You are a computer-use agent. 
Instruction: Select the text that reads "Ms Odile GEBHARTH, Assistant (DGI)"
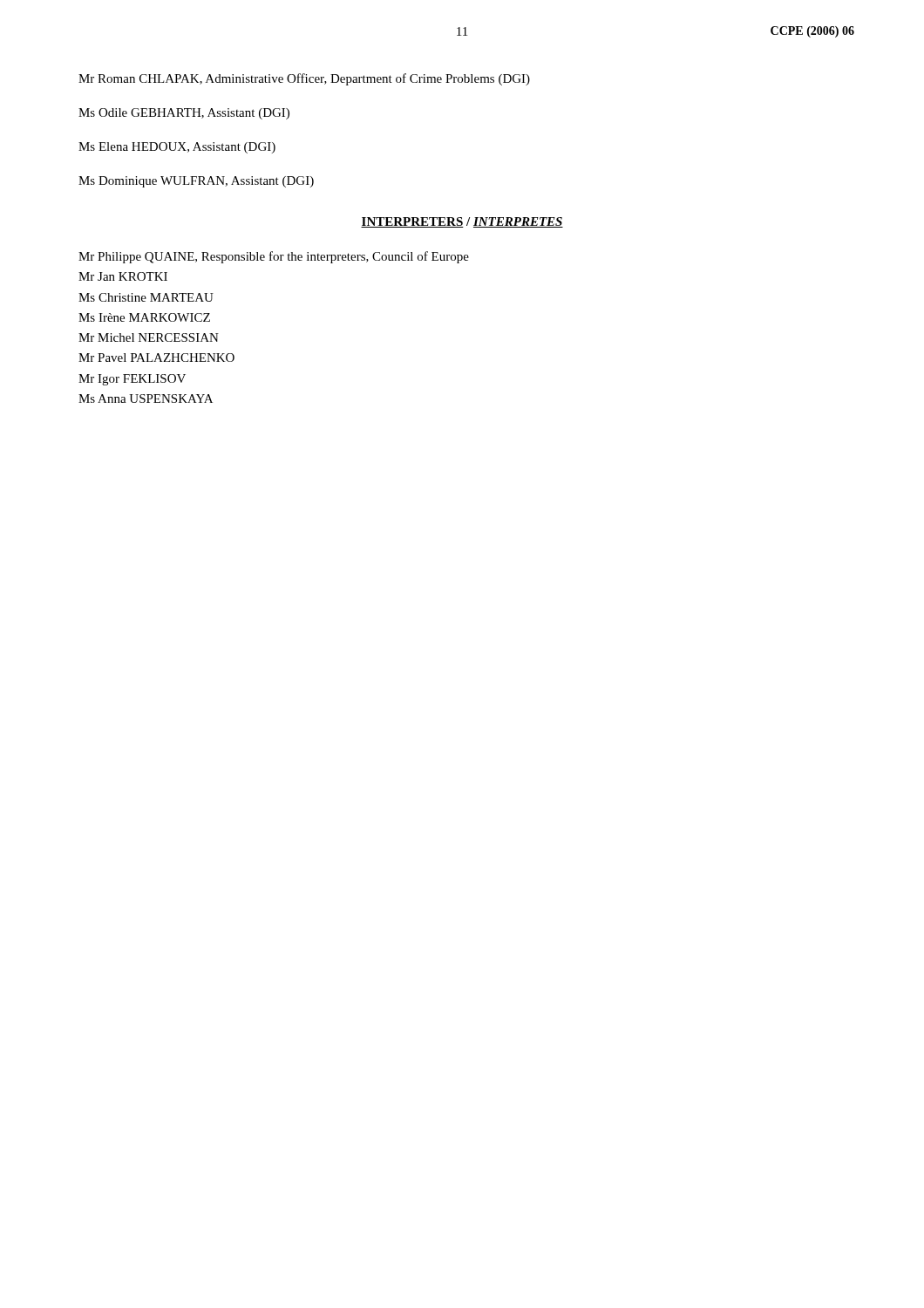[x=184, y=112]
